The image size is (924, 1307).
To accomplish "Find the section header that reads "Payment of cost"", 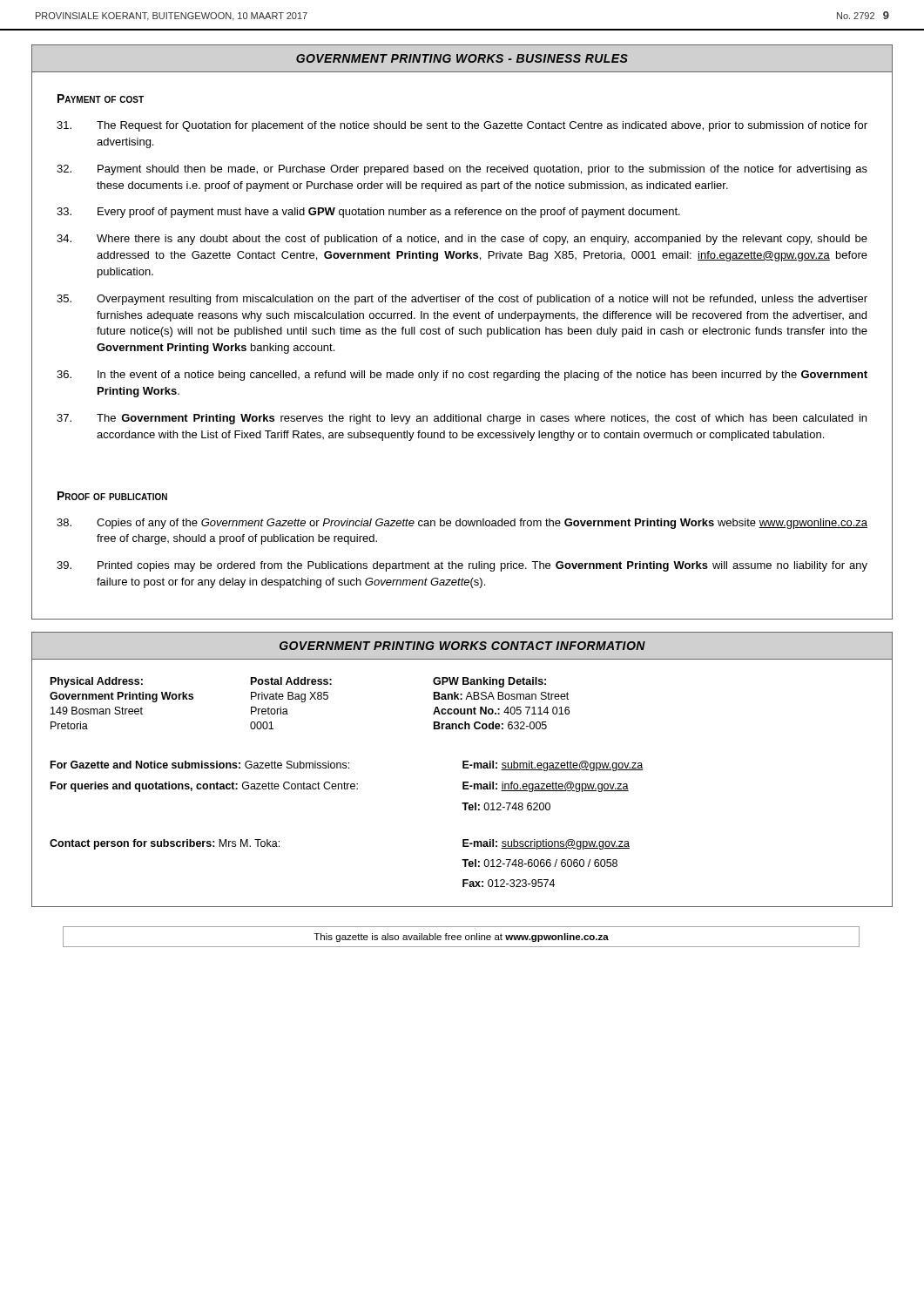I will [x=100, y=98].
